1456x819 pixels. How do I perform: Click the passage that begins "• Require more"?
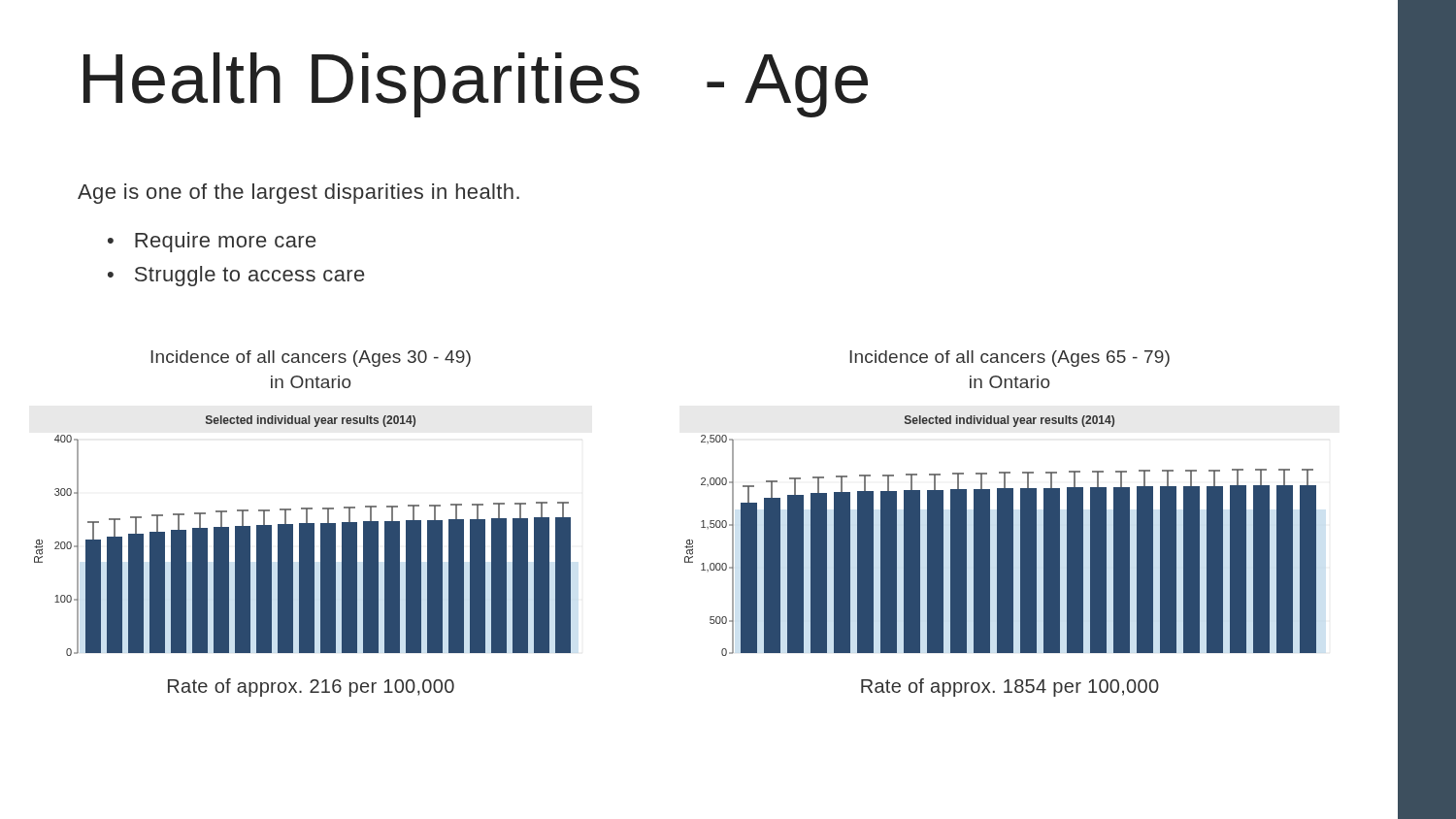[x=212, y=240]
